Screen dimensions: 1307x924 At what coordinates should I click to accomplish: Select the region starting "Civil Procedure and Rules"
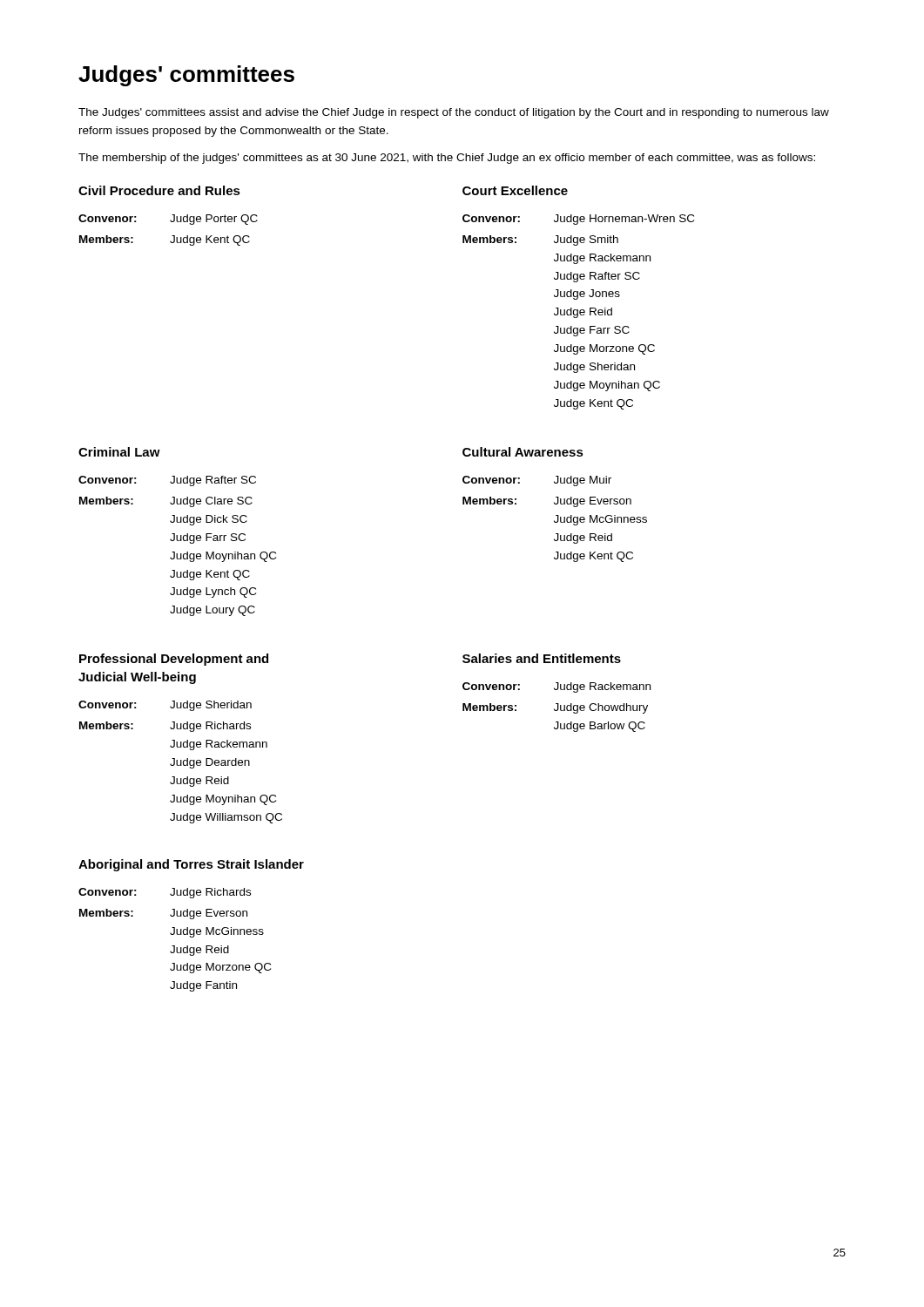click(159, 190)
